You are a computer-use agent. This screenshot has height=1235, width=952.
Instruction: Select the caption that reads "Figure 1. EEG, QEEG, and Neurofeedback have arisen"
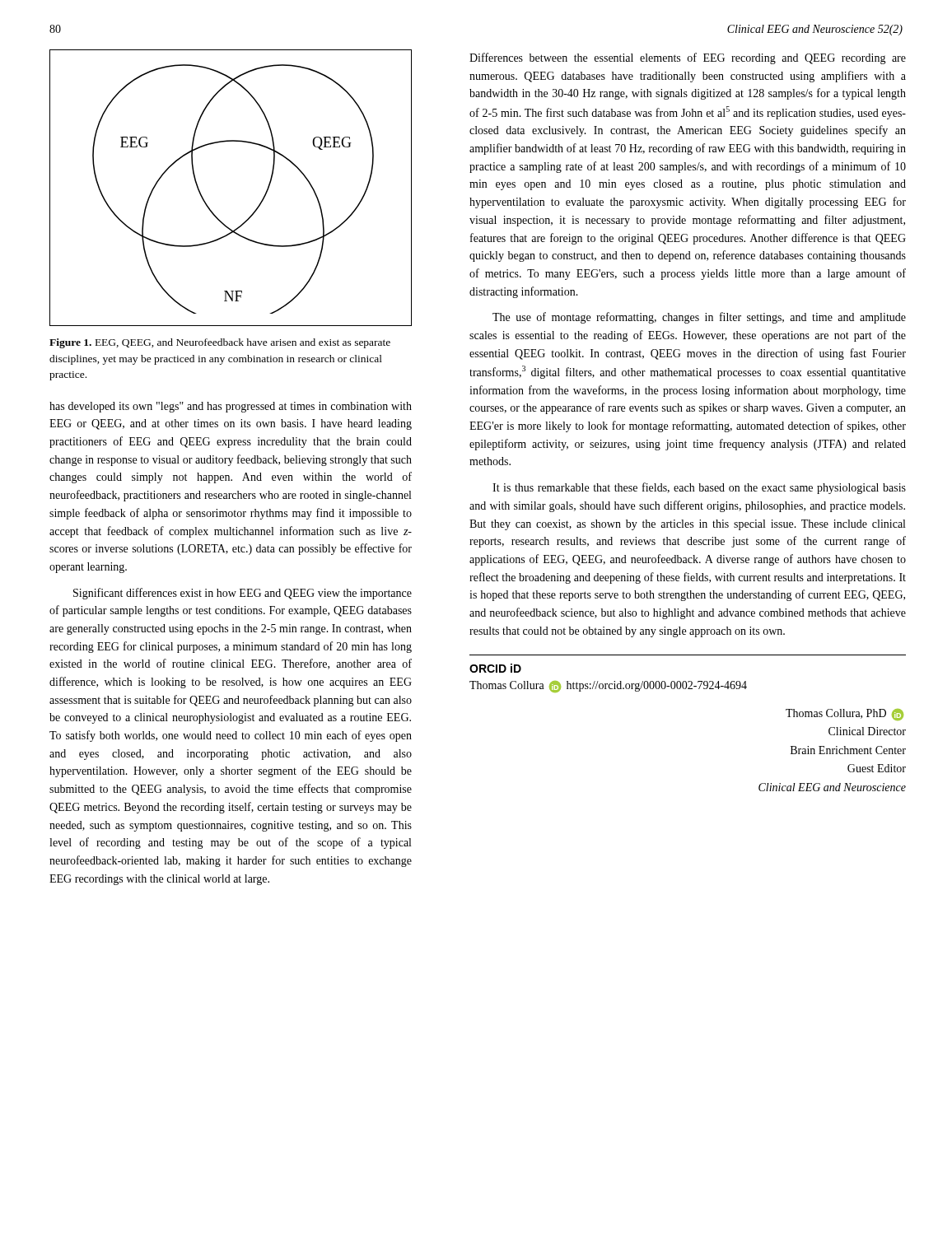tap(220, 358)
